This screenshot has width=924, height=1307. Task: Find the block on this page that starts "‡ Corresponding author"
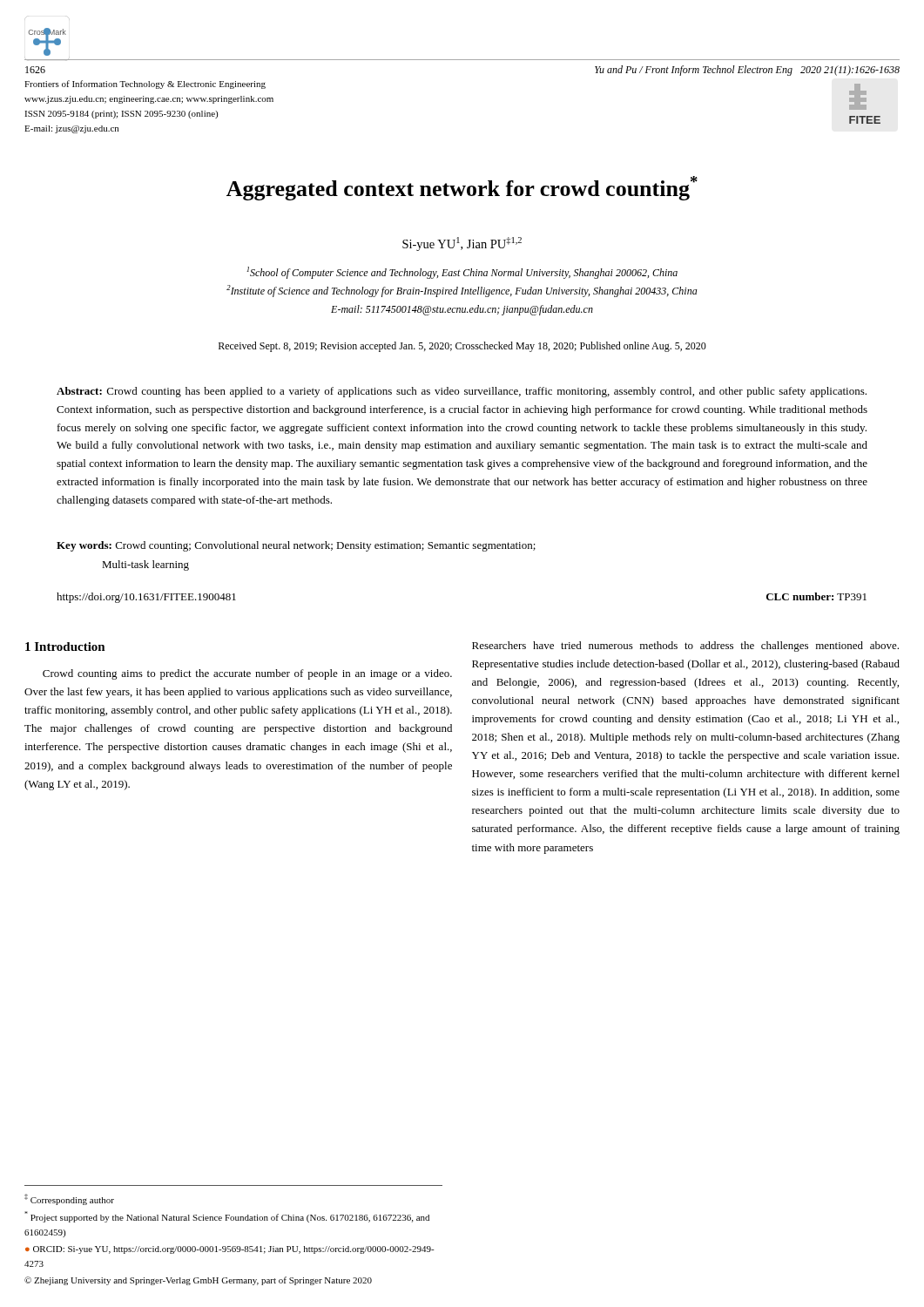(233, 1240)
